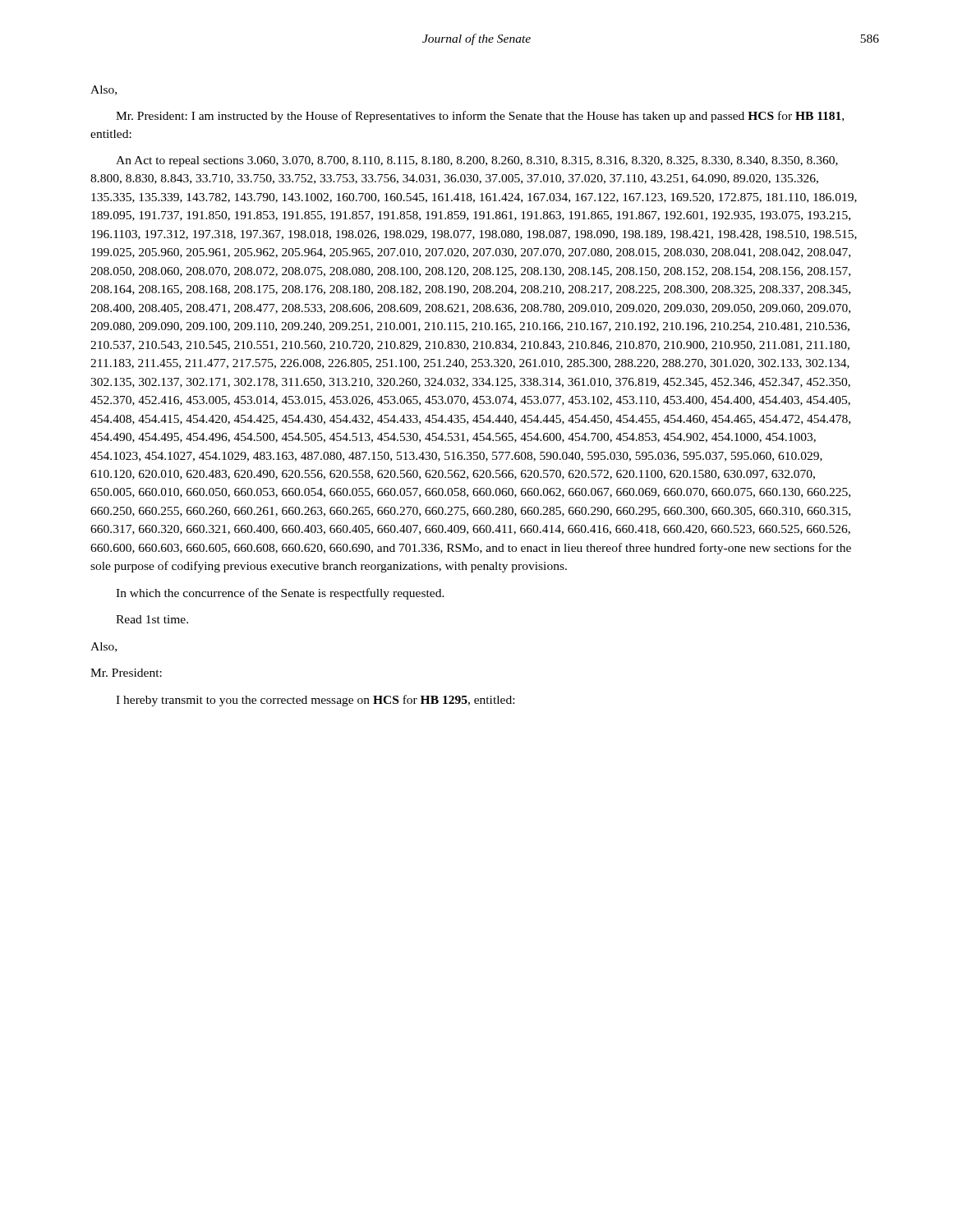The height and width of the screenshot is (1232, 953).
Task: Locate the text that says "Read 1st time."
Action: click(x=152, y=619)
